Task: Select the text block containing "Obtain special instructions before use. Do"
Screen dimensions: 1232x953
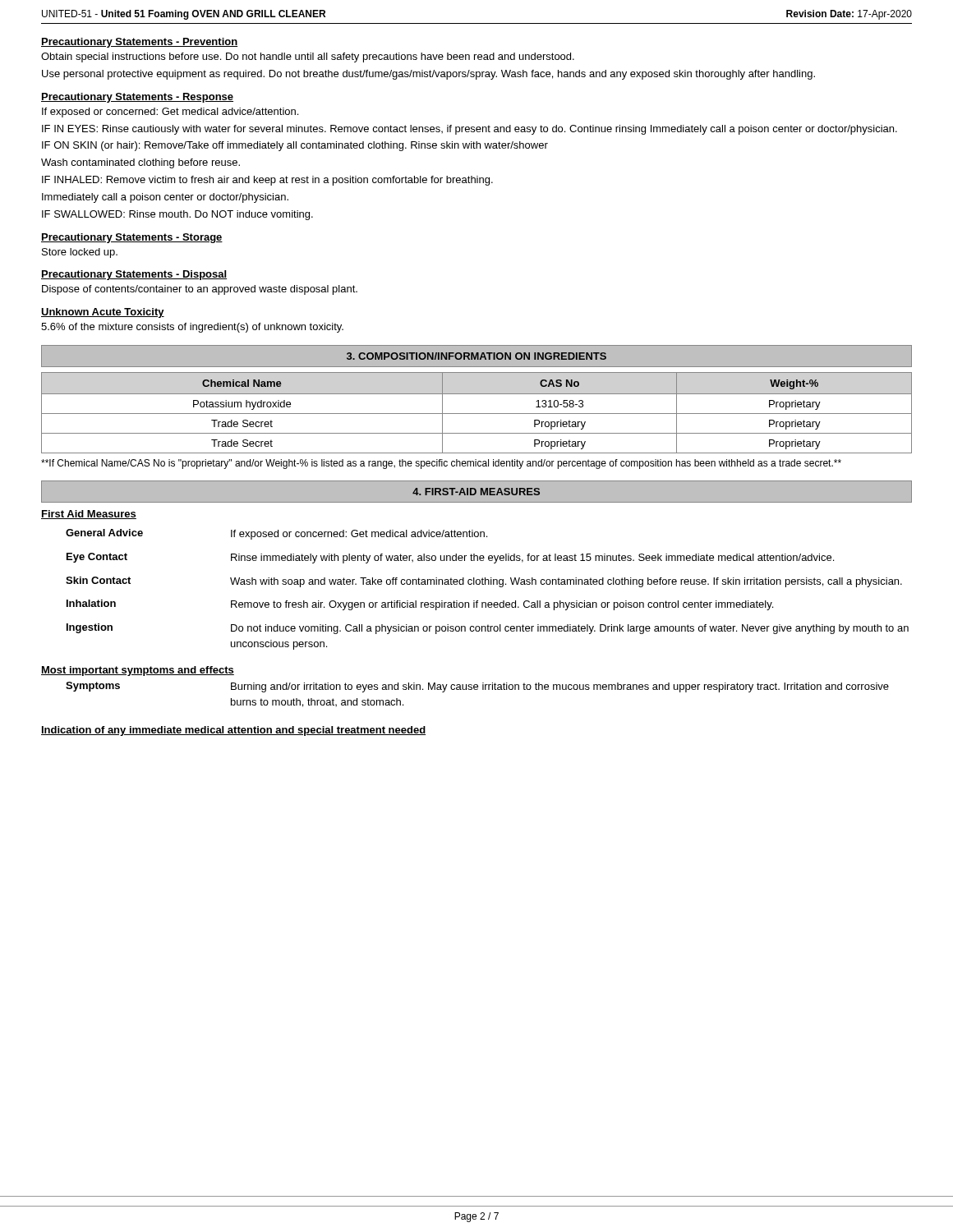Action: (476, 66)
